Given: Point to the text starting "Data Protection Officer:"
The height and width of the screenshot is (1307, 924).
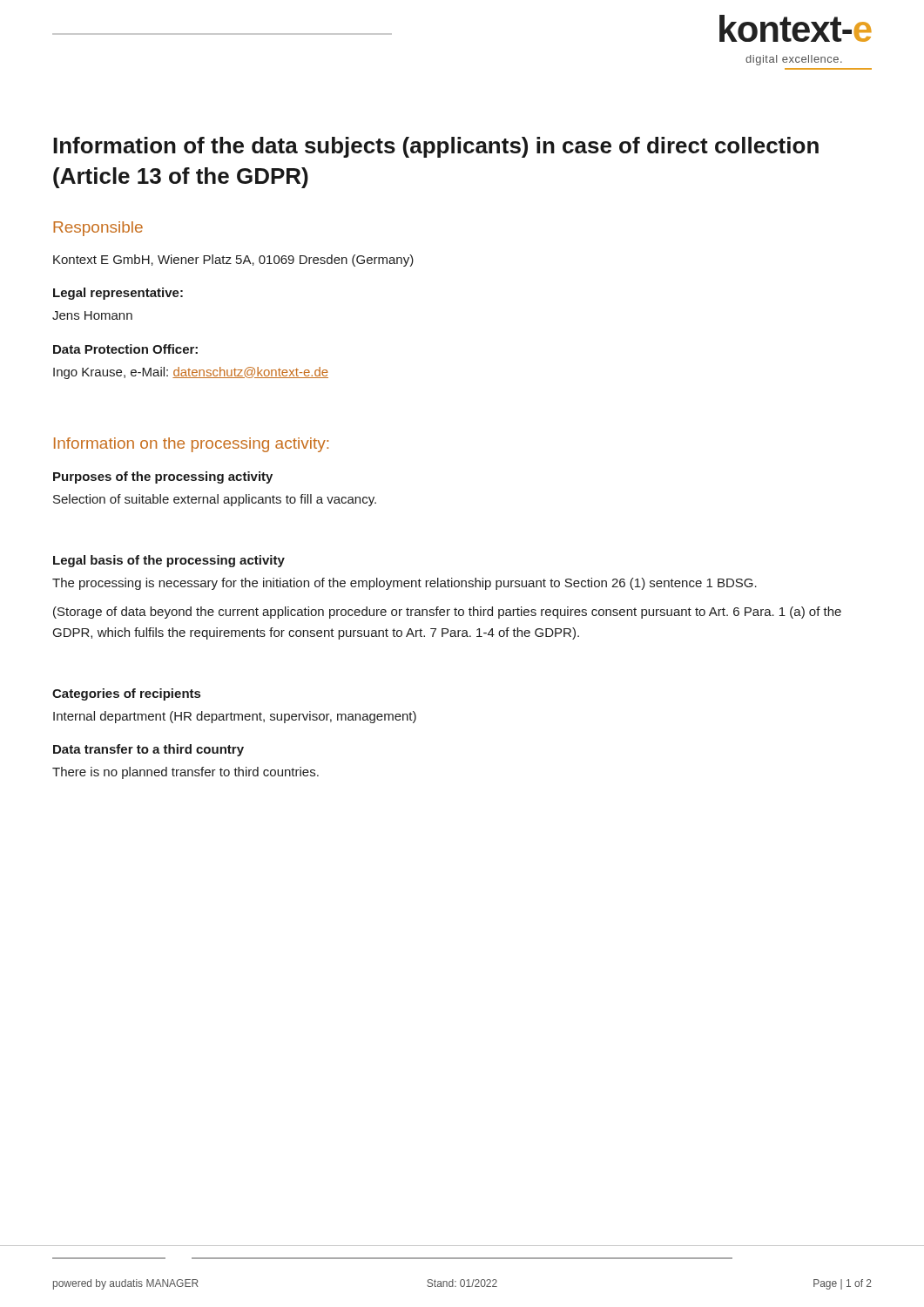Looking at the screenshot, I should coord(125,349).
